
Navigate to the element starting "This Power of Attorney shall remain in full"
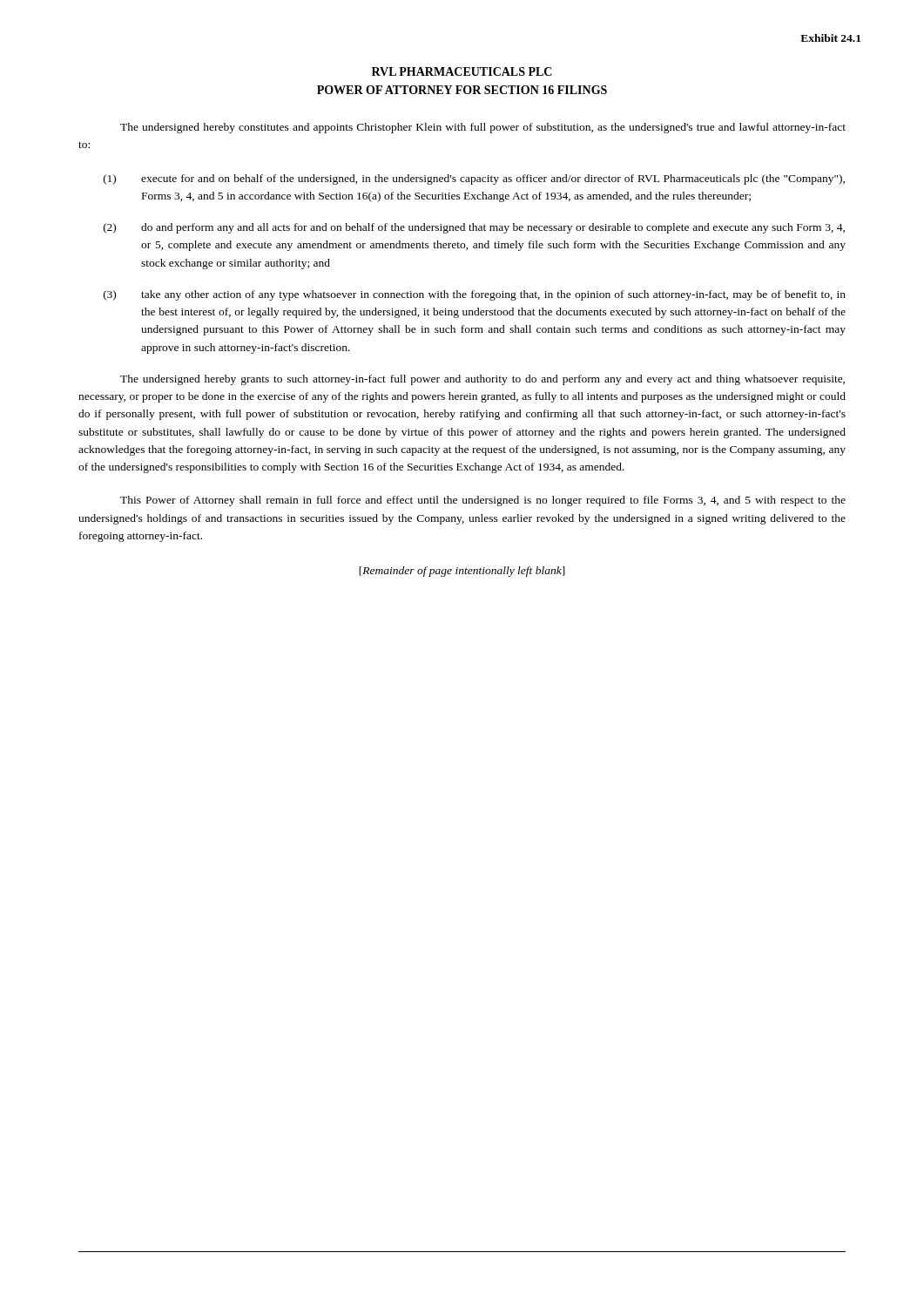click(x=462, y=518)
